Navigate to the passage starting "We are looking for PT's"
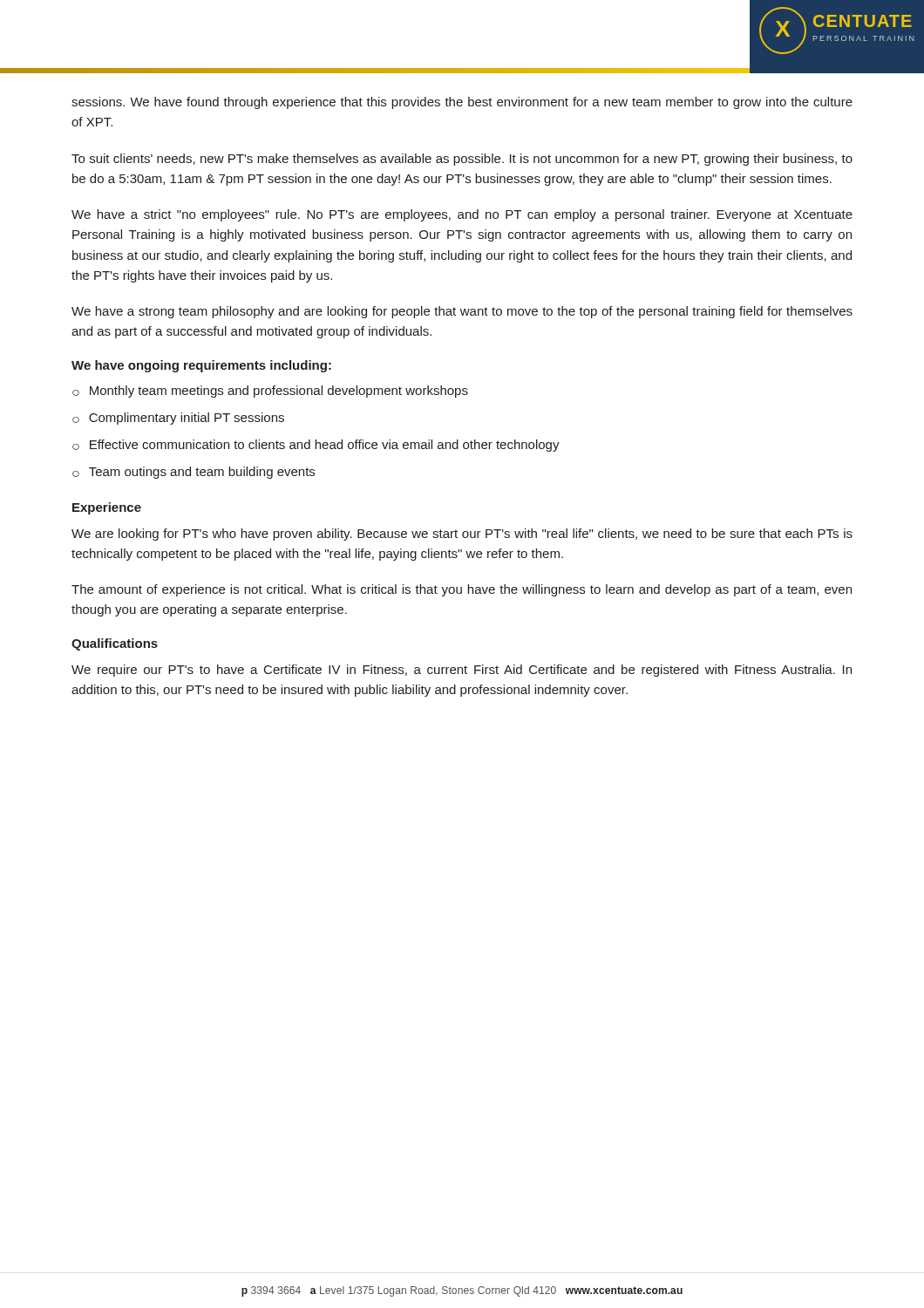This screenshot has width=924, height=1308. [x=462, y=543]
